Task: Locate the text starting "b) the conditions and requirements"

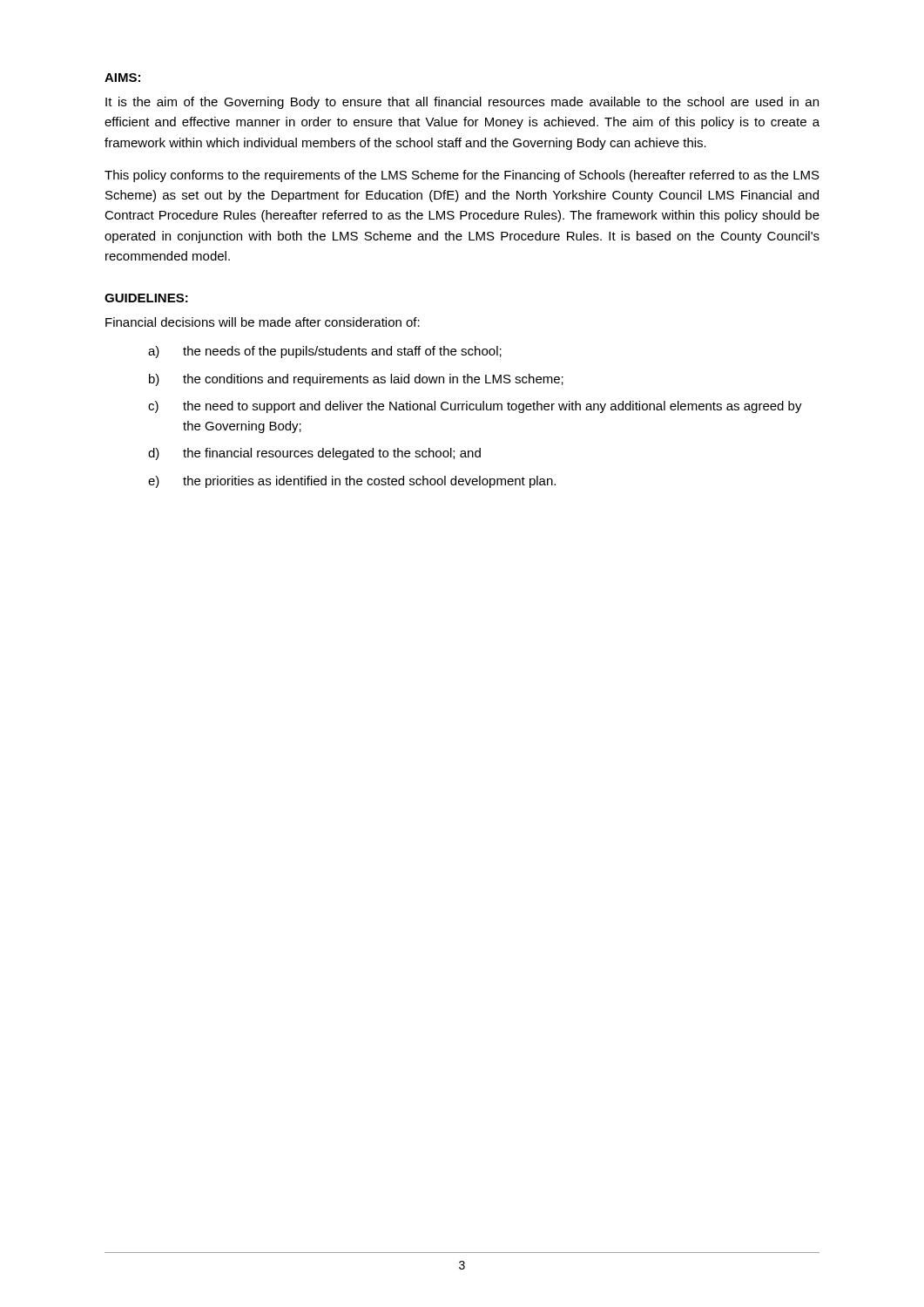Action: click(x=462, y=378)
